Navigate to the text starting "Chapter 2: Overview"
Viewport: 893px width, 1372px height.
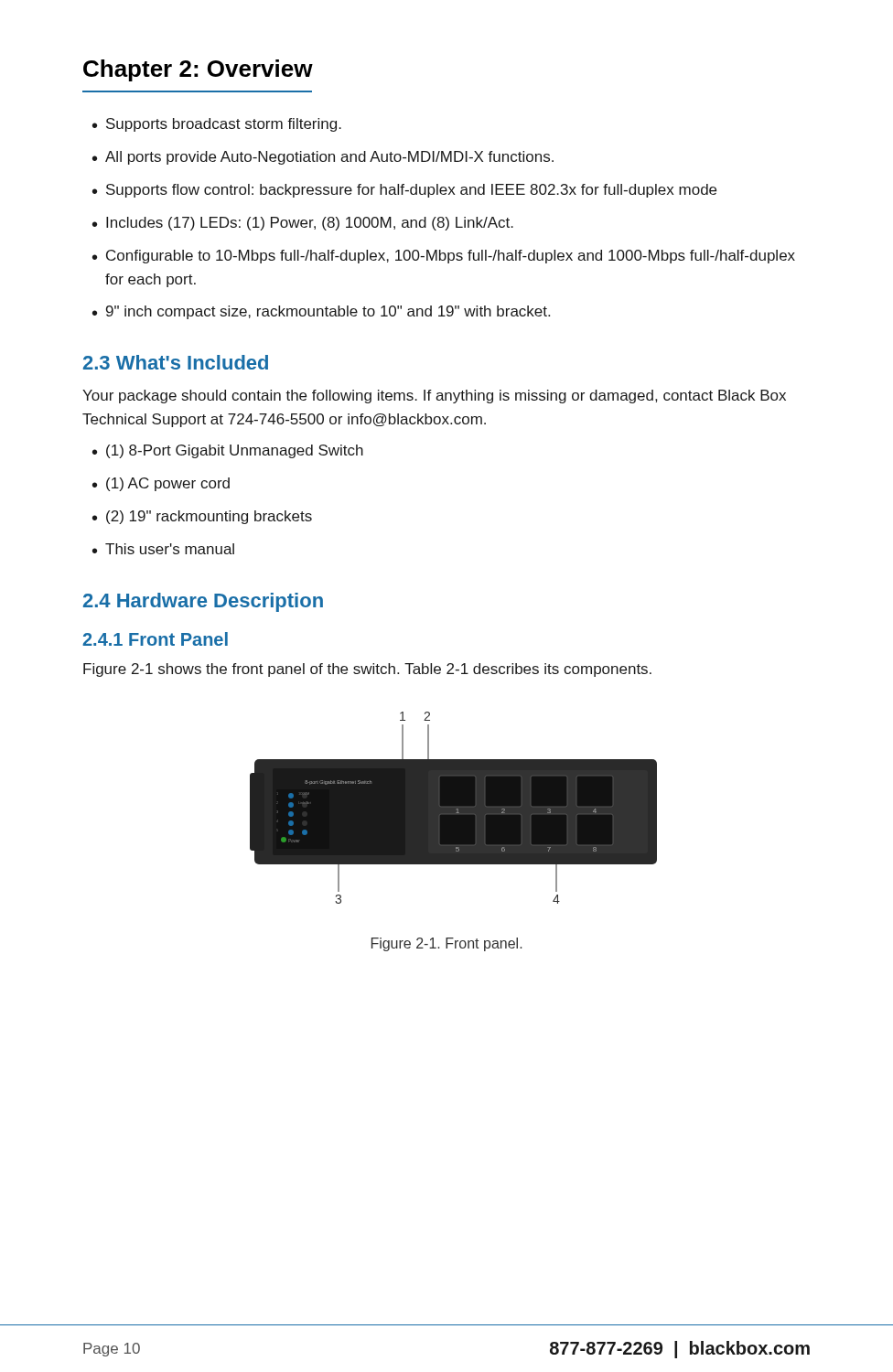(197, 74)
